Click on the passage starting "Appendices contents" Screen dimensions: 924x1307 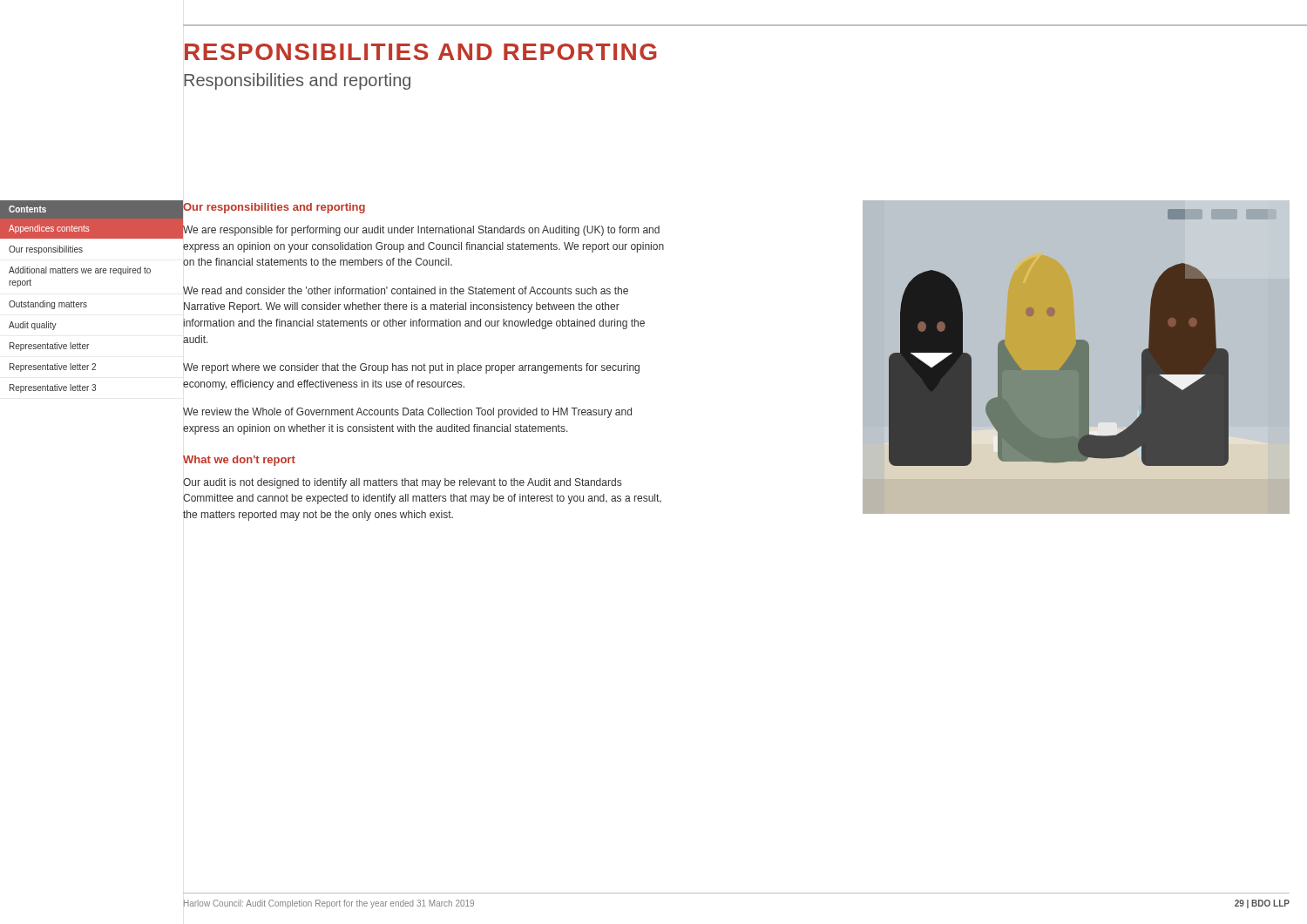point(49,229)
